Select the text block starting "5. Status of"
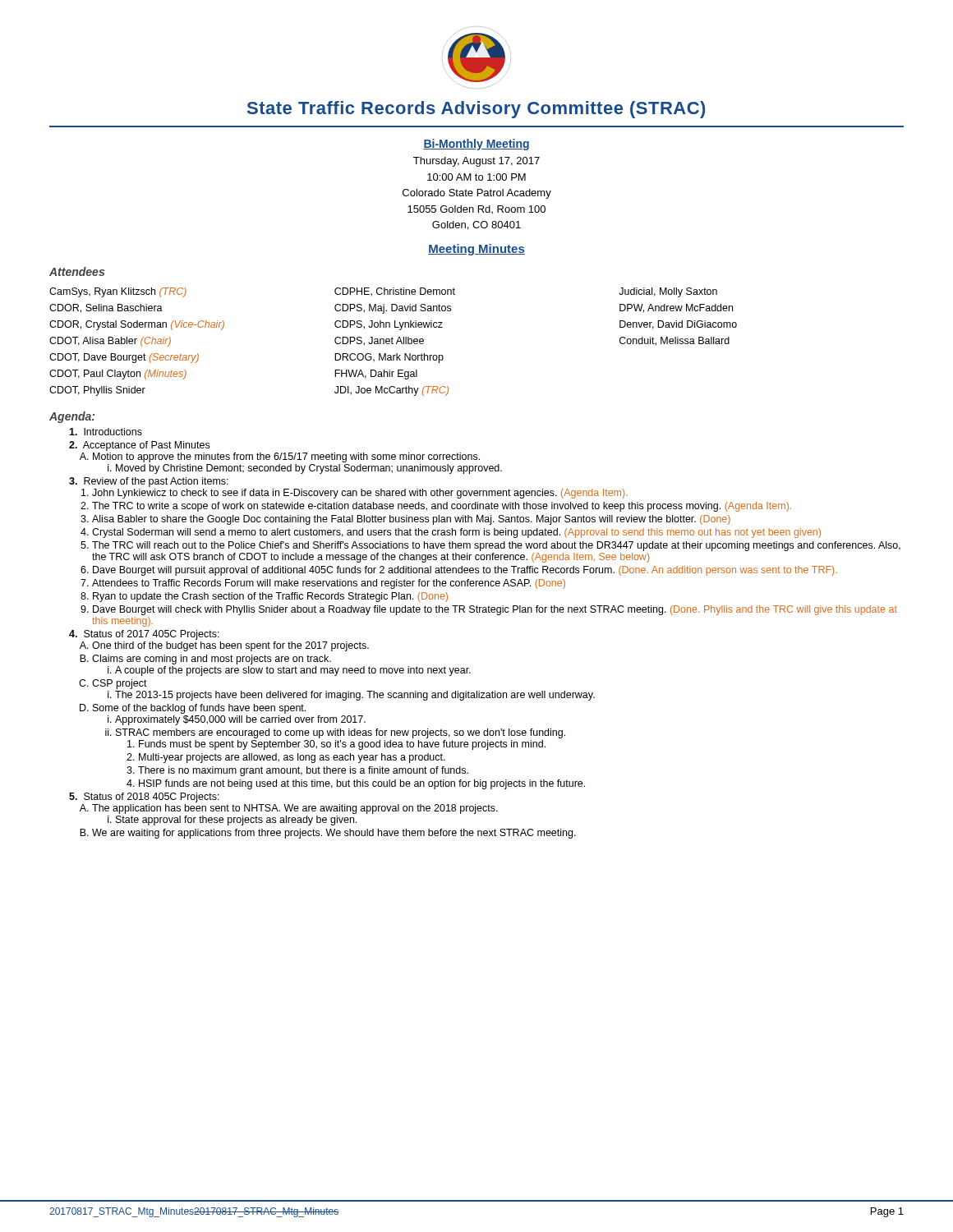Screen dimensions: 1232x953 point(486,814)
